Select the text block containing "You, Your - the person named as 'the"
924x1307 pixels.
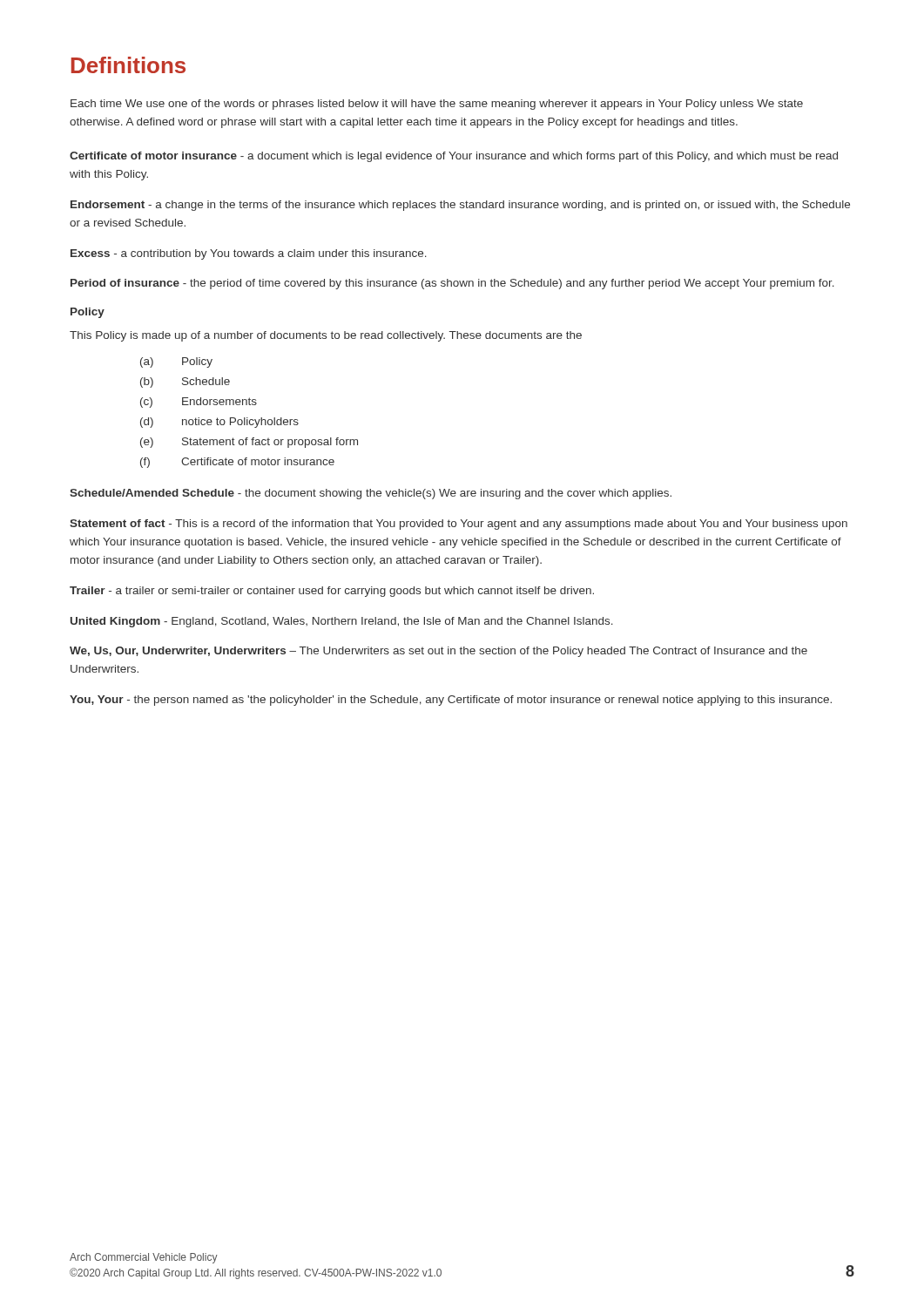click(451, 700)
